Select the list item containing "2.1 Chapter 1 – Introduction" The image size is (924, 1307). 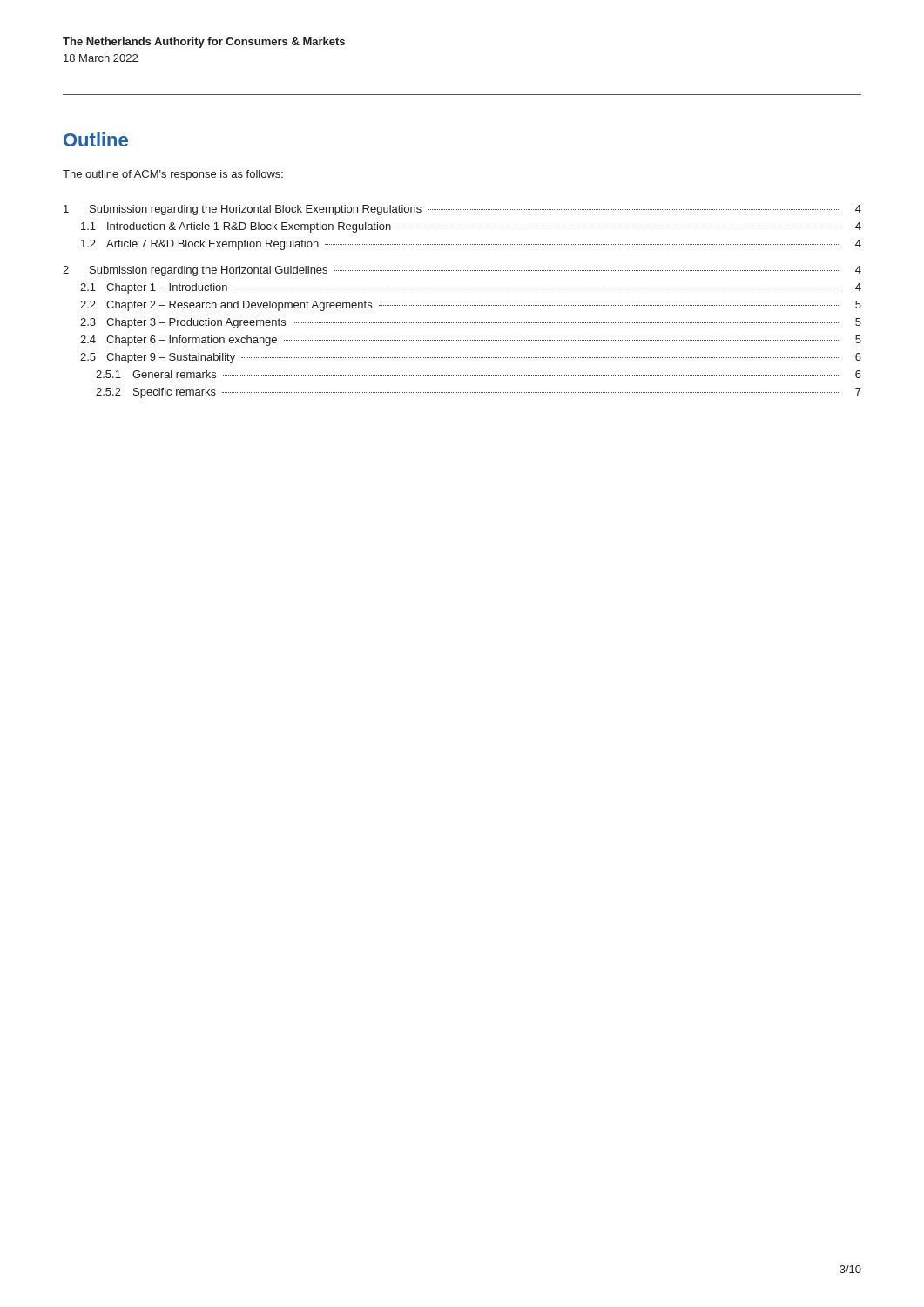coord(462,287)
